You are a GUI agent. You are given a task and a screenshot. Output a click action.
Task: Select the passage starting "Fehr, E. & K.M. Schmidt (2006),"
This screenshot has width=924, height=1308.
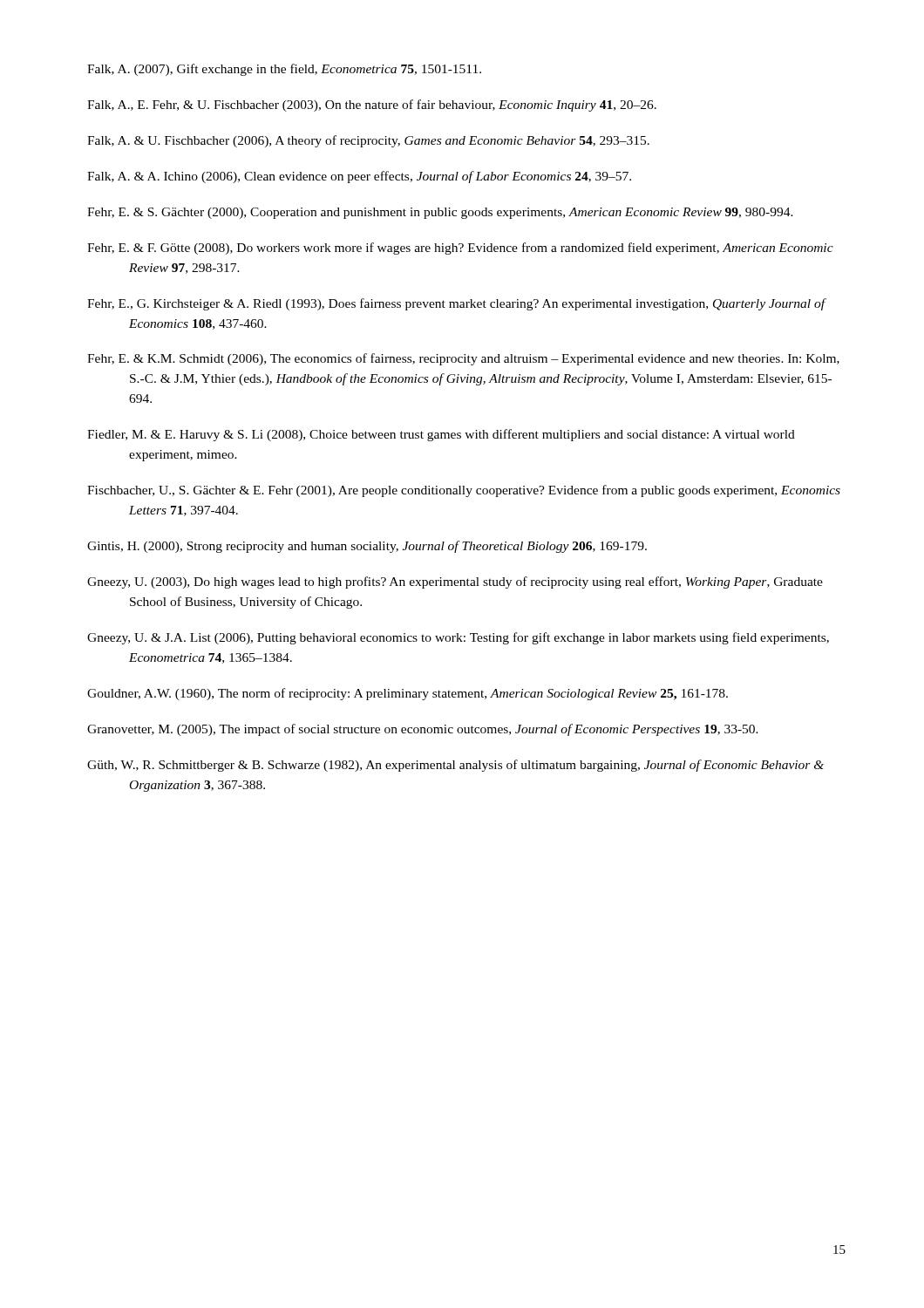coord(463,378)
